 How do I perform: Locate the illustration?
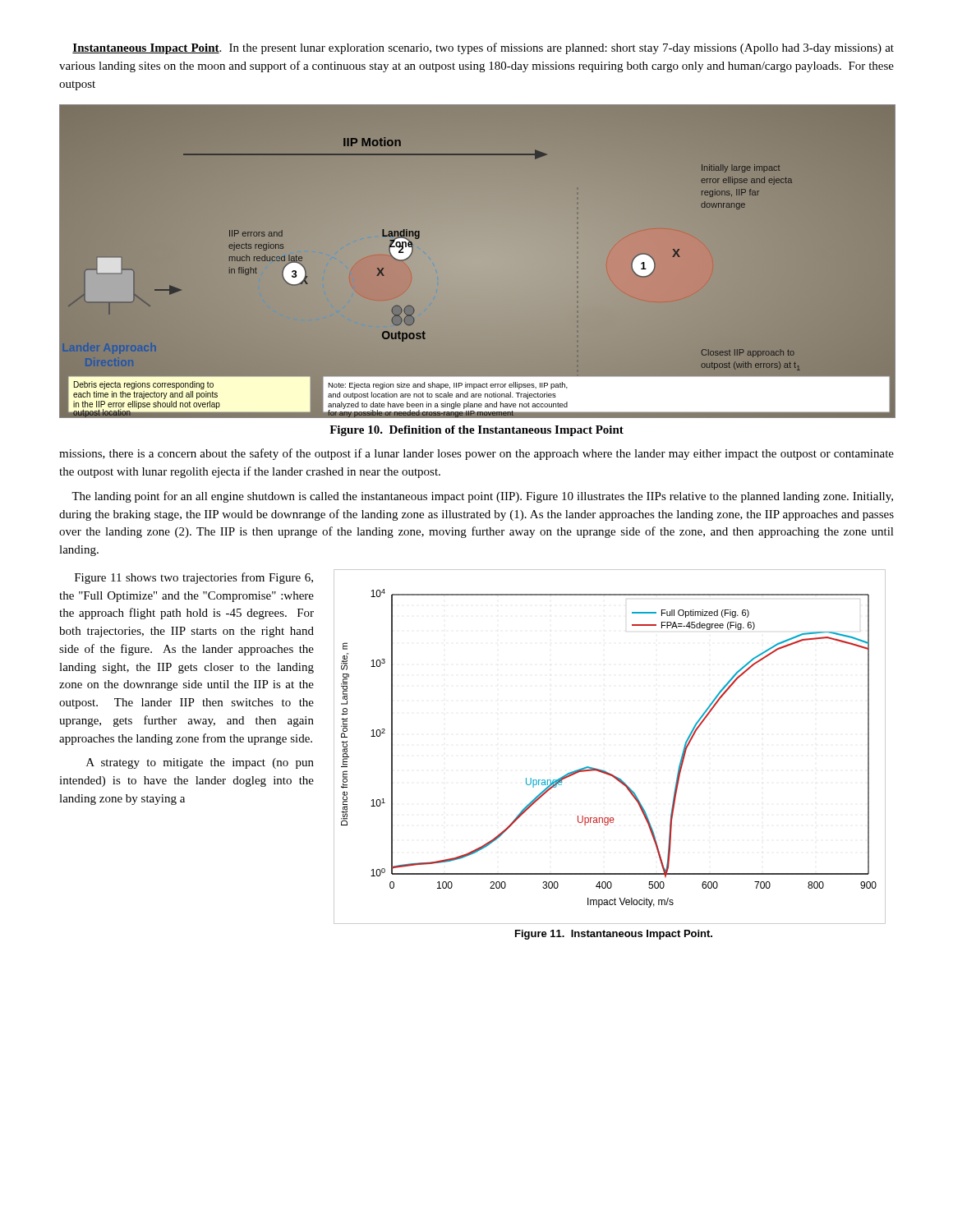point(477,261)
